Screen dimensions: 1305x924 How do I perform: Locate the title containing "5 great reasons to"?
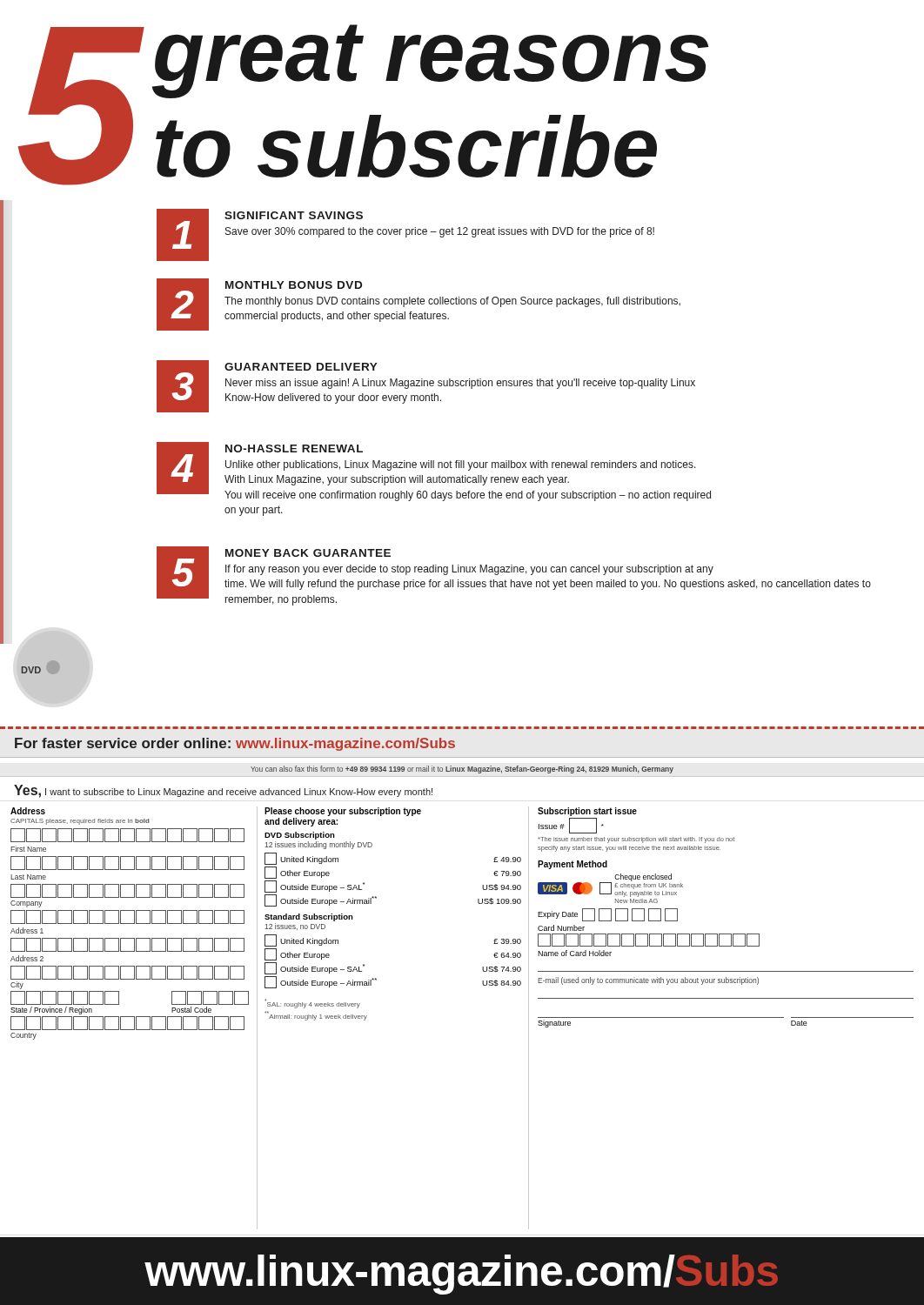364,98
